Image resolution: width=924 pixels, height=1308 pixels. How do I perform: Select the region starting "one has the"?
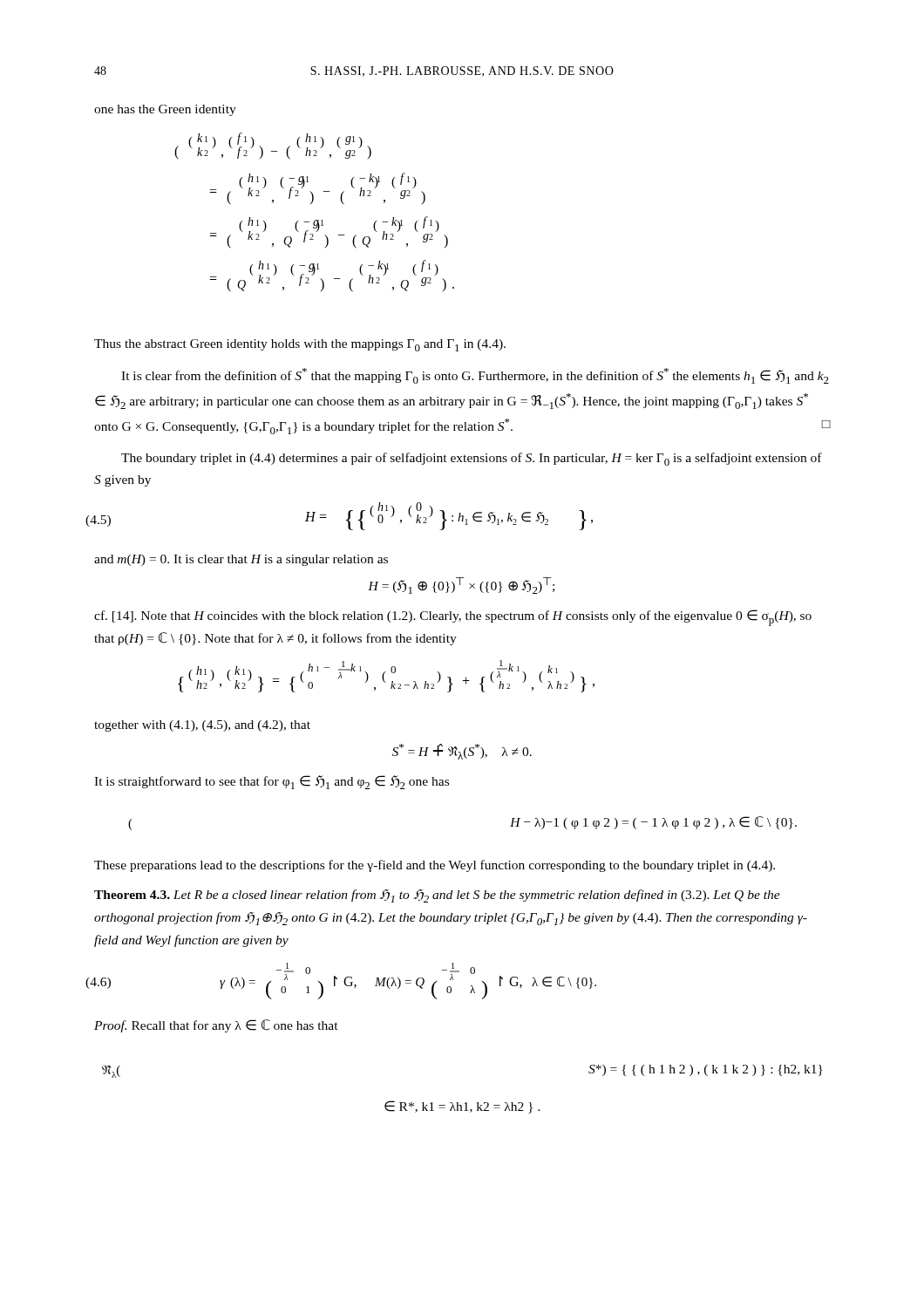[x=165, y=109]
